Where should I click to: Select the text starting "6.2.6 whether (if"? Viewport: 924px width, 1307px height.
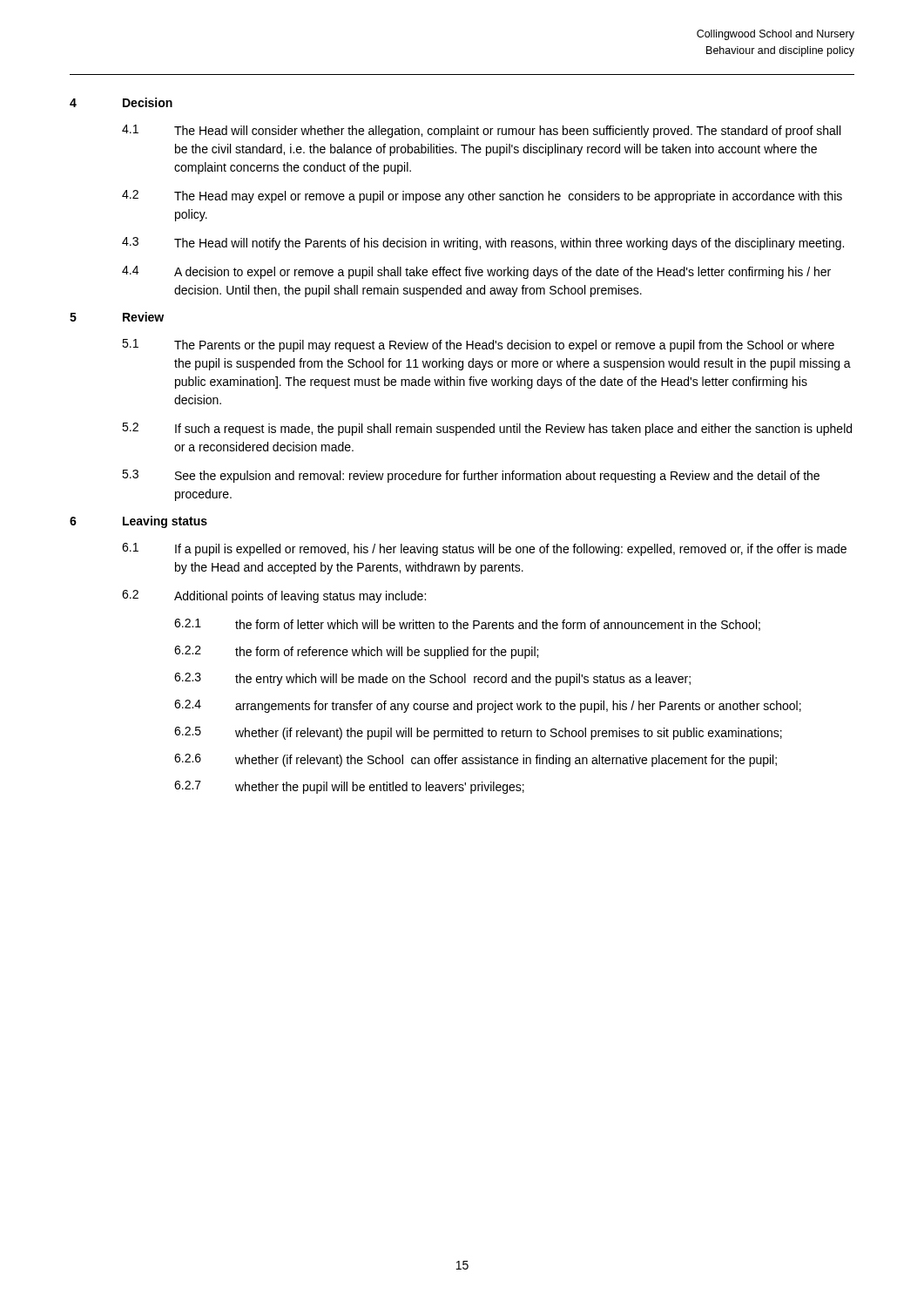[x=514, y=760]
